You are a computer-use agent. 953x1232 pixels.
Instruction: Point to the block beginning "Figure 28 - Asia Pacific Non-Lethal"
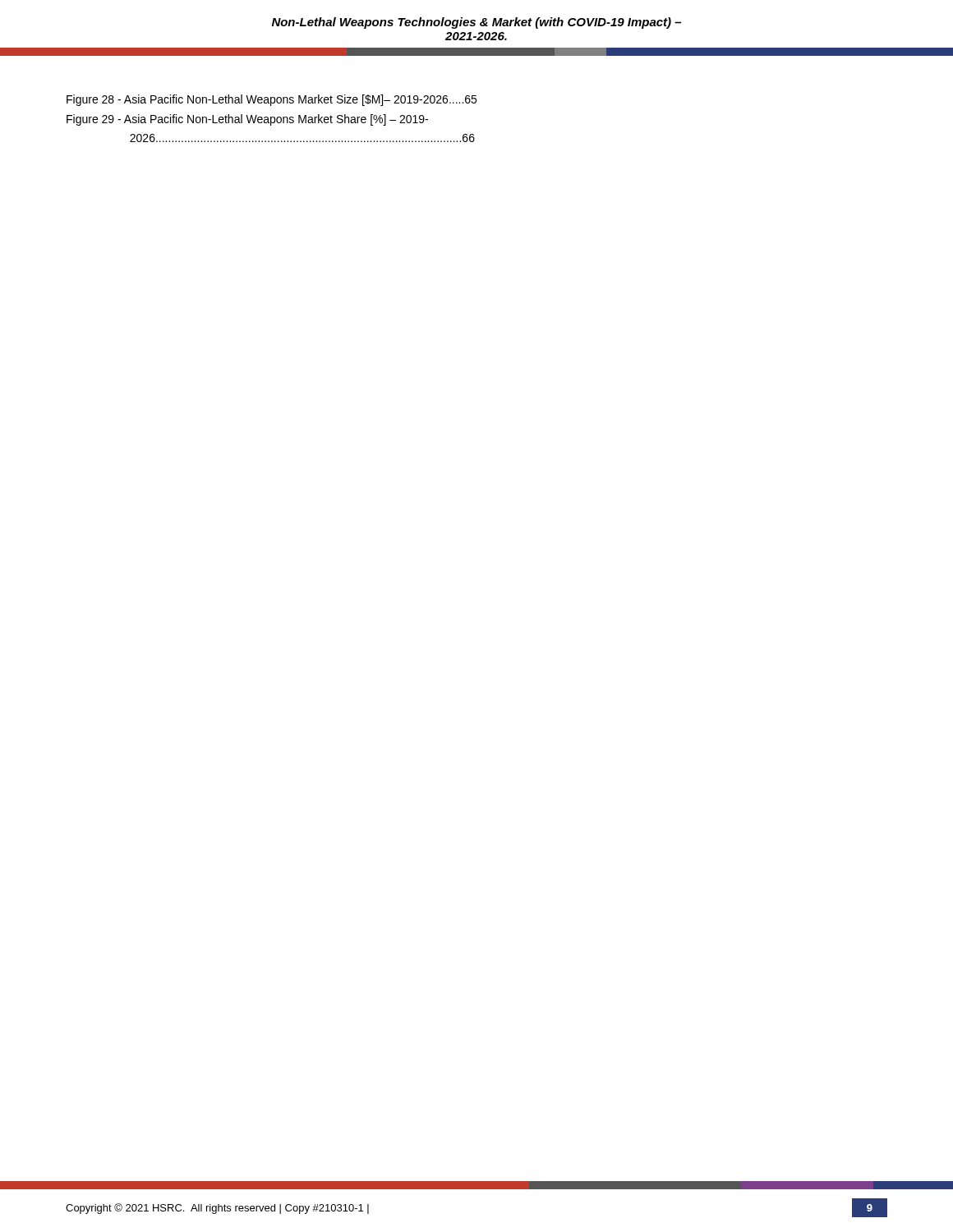(x=272, y=99)
